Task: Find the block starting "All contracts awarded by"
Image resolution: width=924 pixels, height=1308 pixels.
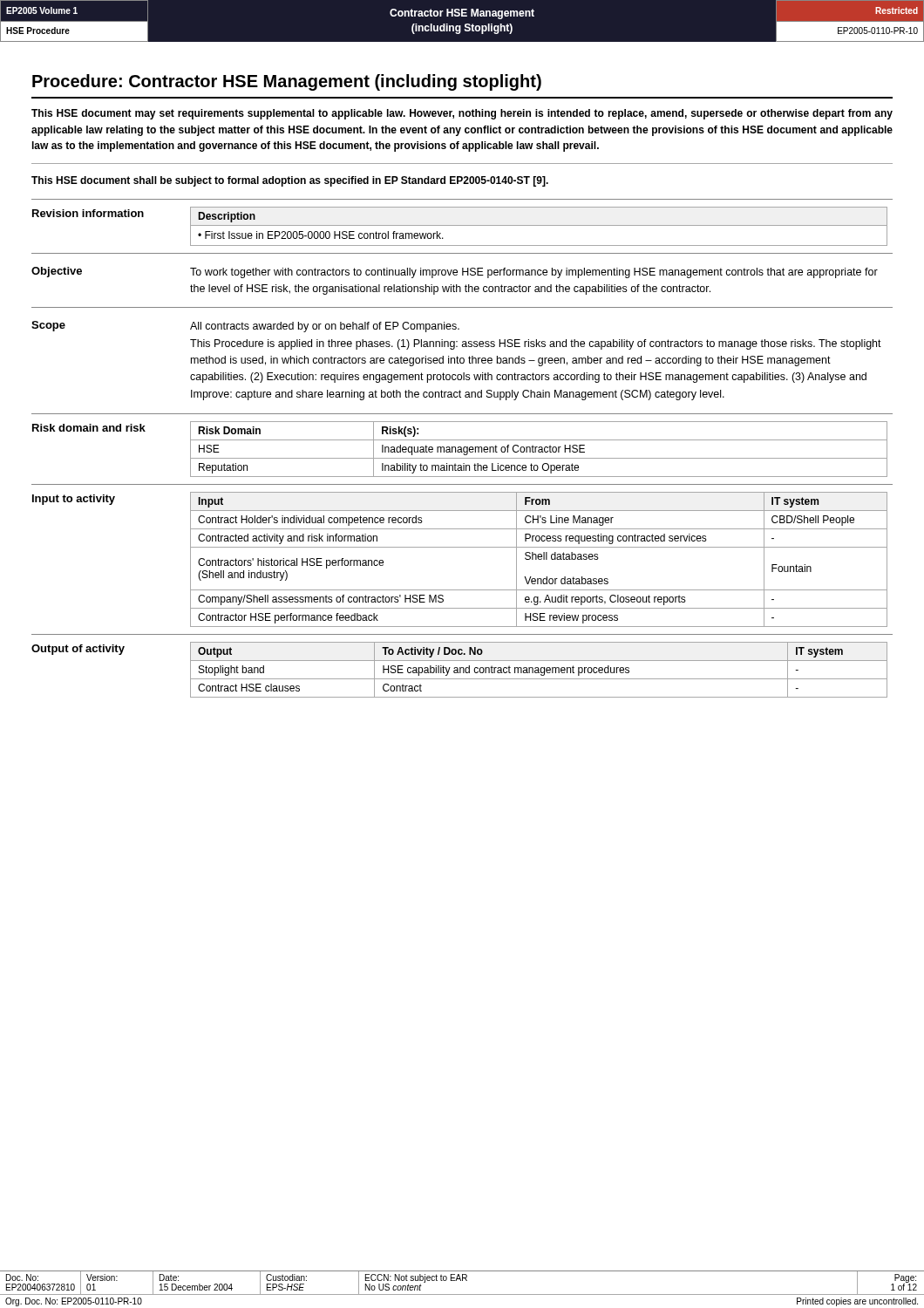Action: tap(535, 360)
